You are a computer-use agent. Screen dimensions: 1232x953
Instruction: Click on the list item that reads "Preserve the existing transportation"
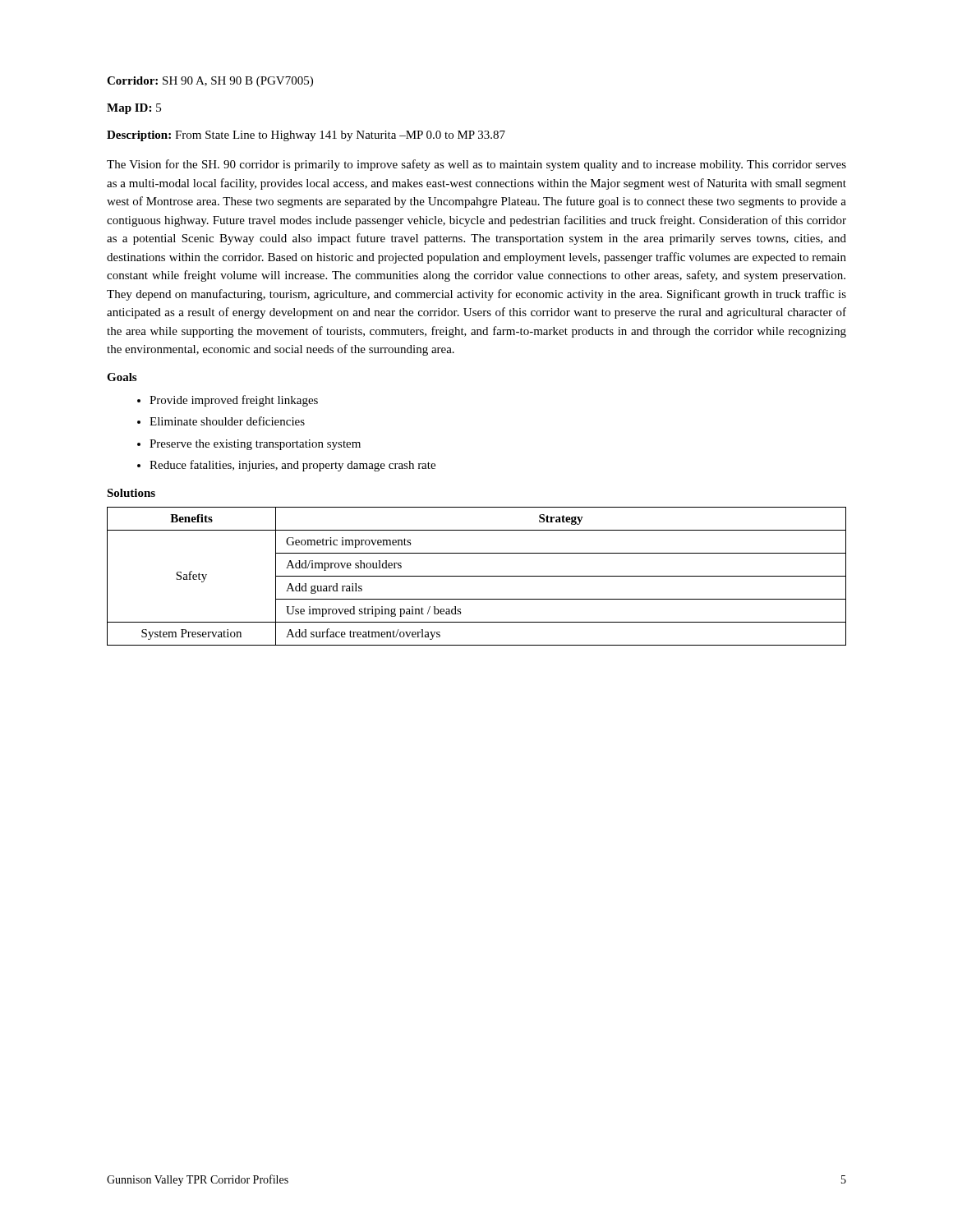(x=255, y=443)
